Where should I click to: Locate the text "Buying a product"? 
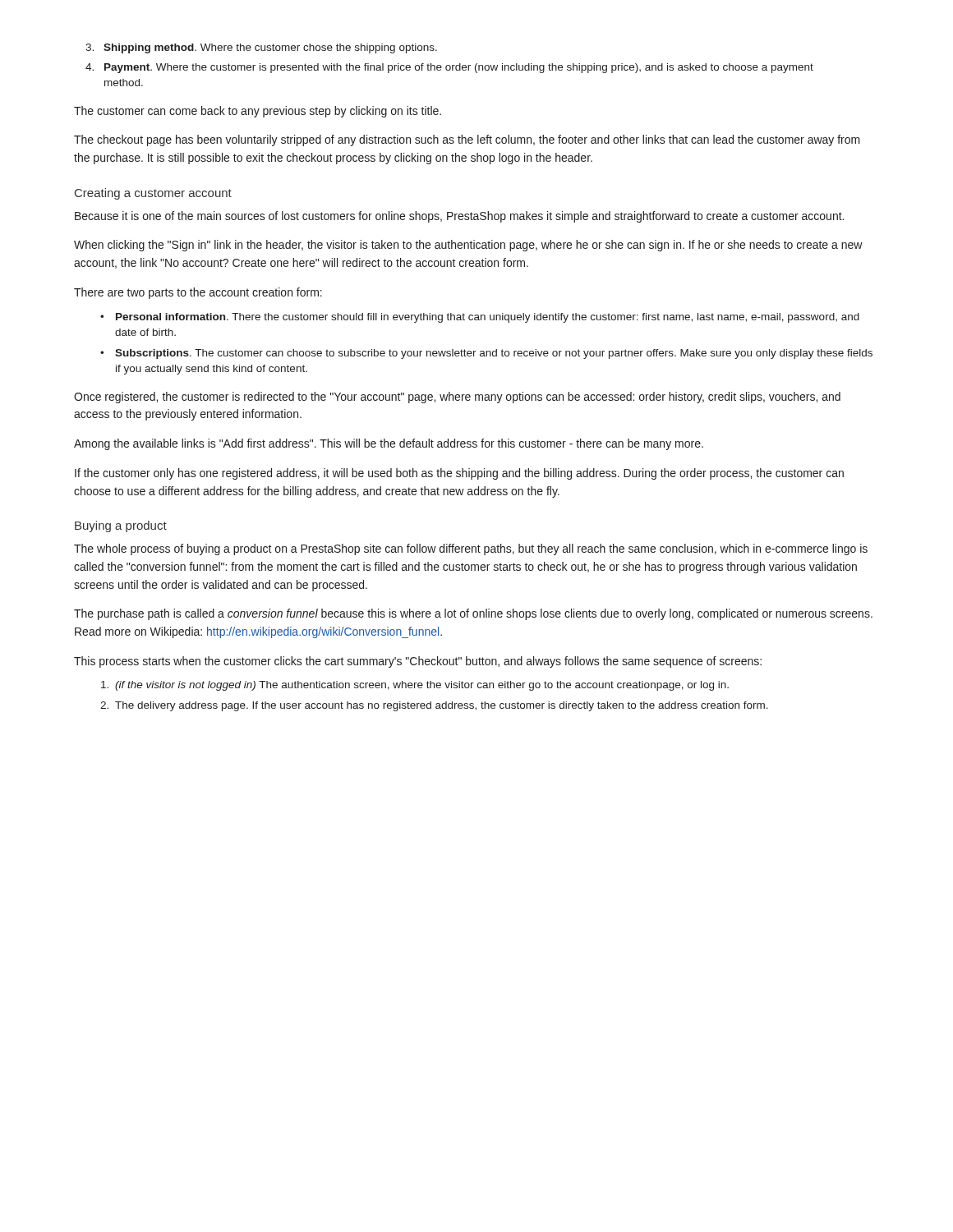[x=120, y=525]
